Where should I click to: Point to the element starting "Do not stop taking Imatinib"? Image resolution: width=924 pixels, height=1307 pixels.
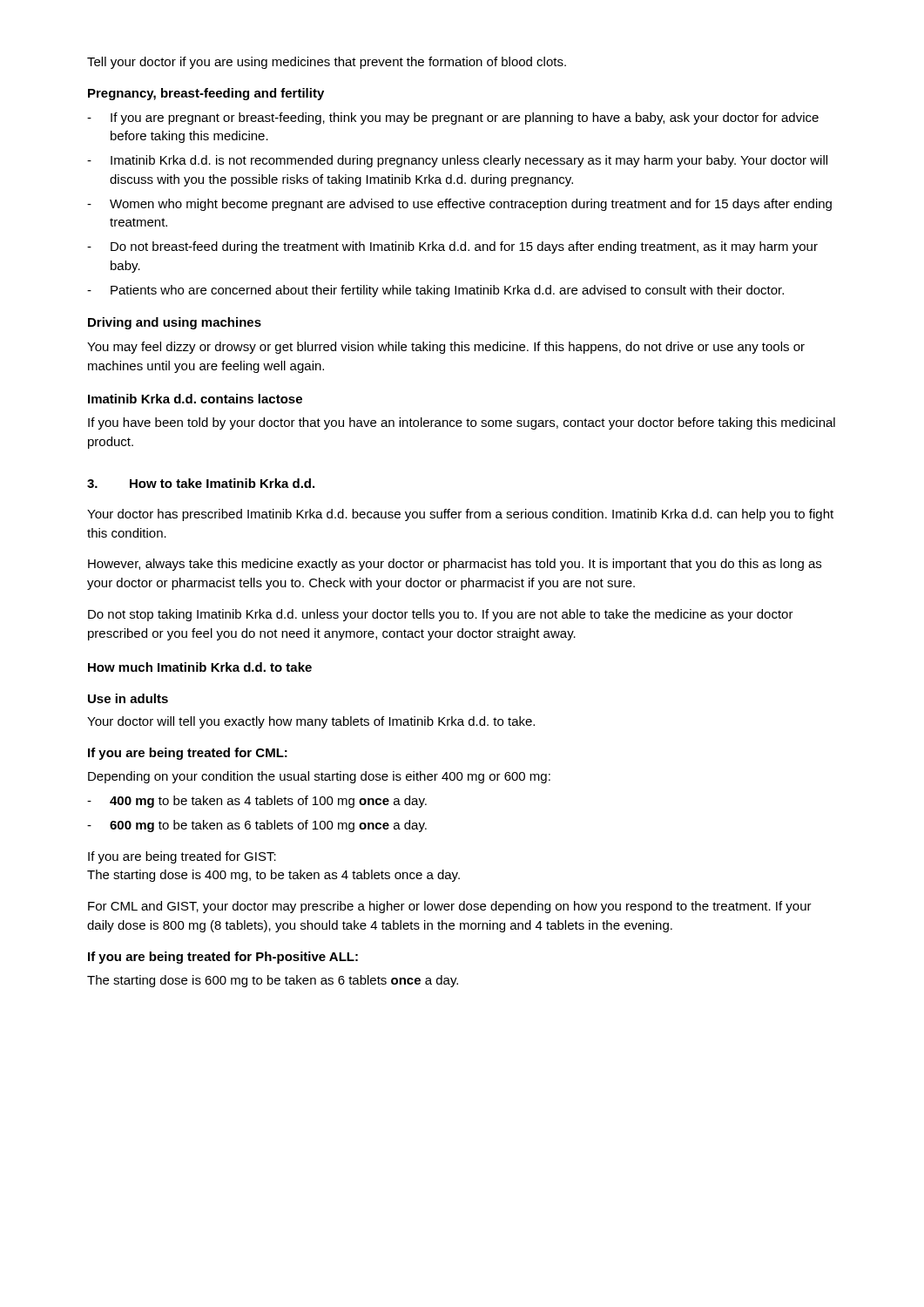click(x=440, y=623)
